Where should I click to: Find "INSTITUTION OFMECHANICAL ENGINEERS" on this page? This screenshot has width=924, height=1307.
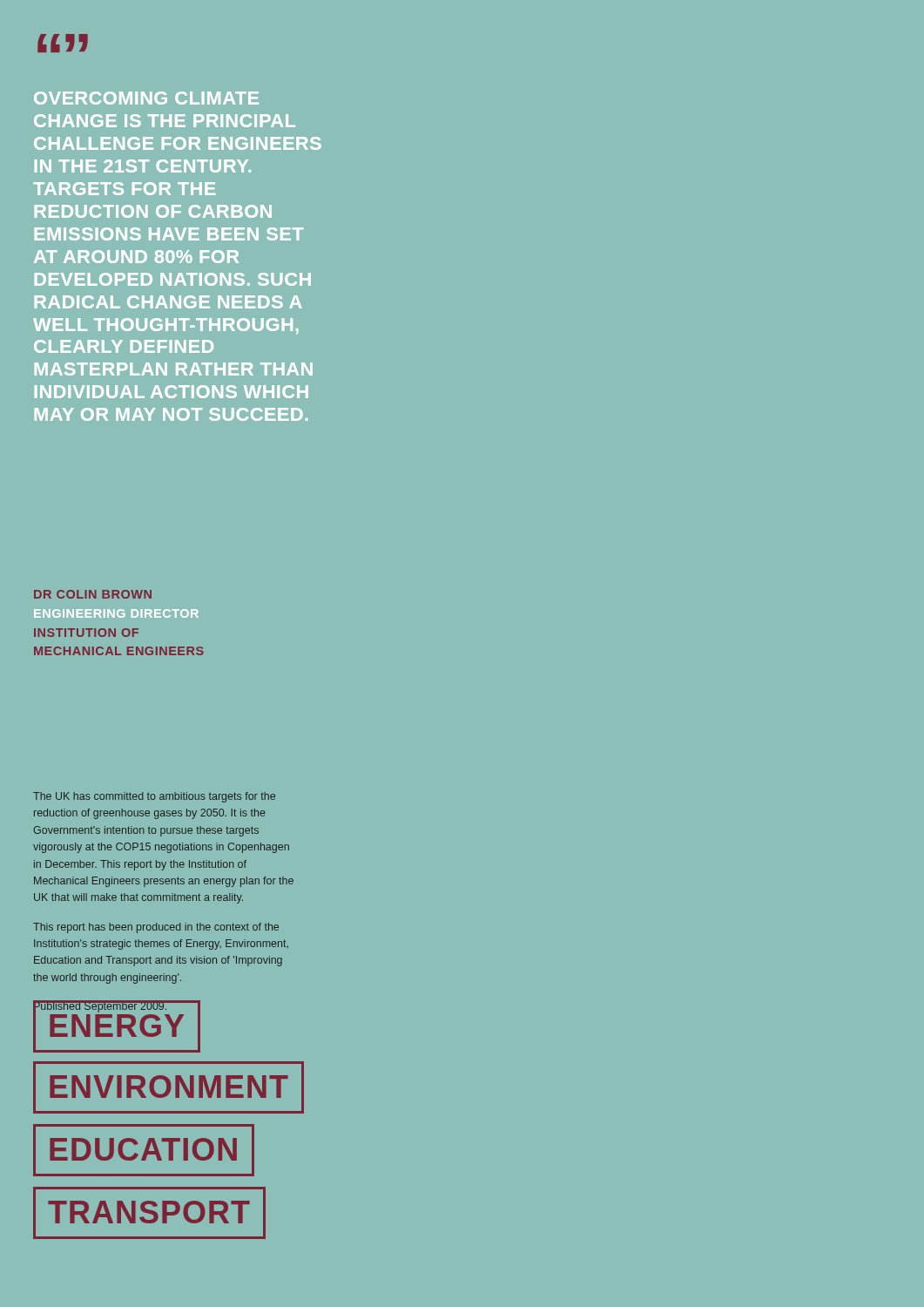pos(119,642)
